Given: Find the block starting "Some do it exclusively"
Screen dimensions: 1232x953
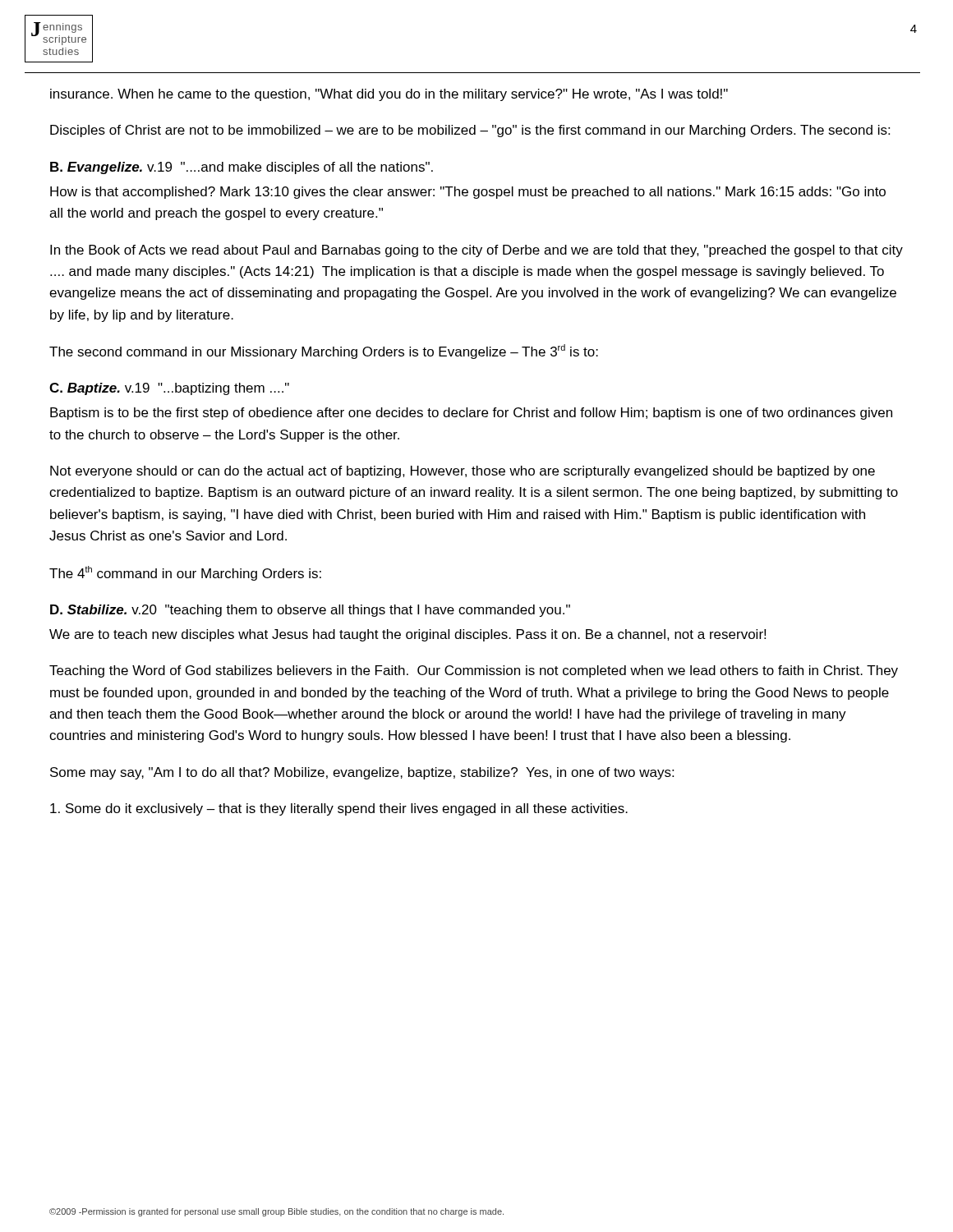Looking at the screenshot, I should (x=339, y=808).
